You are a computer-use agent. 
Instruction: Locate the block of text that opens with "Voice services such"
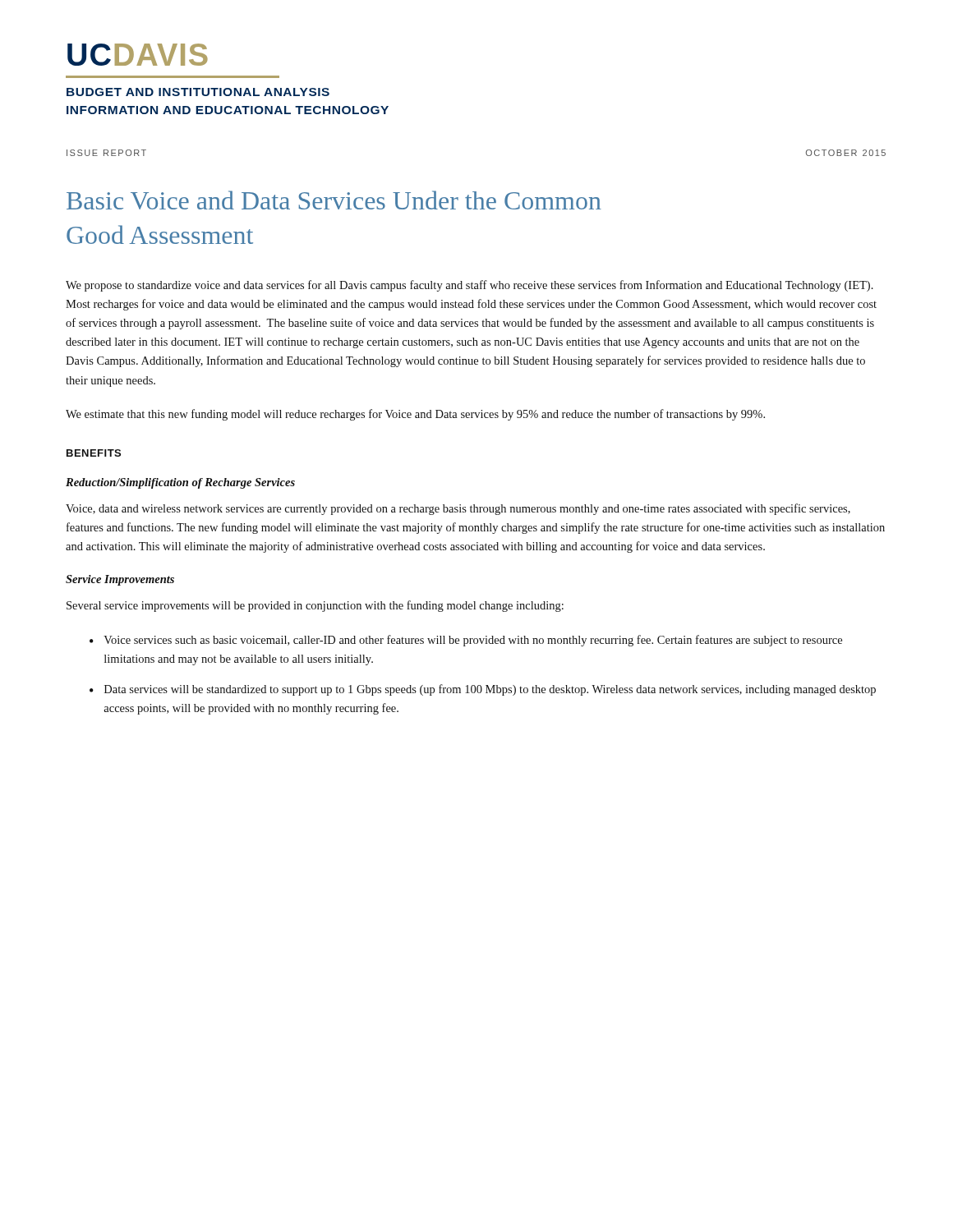[473, 649]
